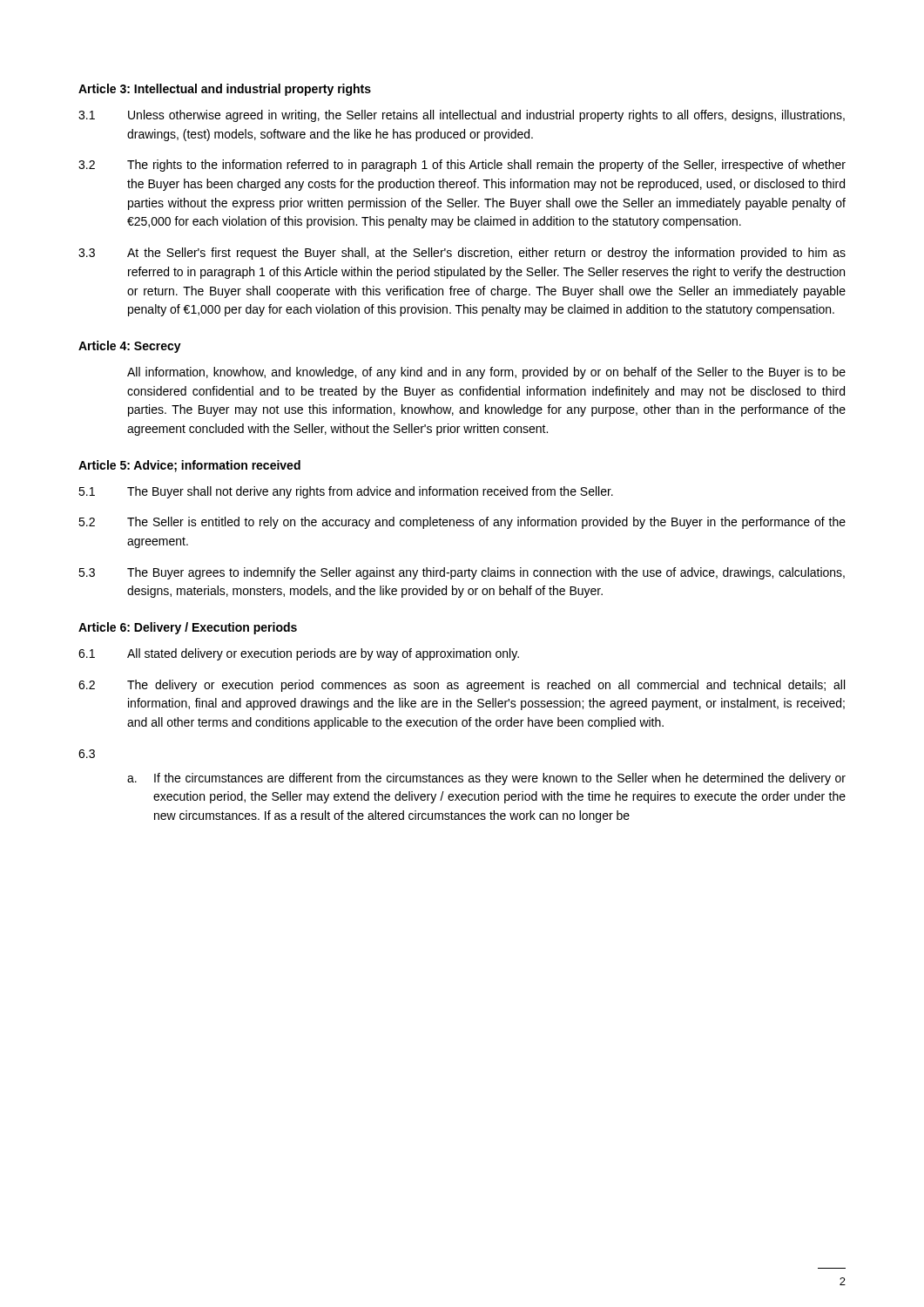
Task: Locate the list item with the text "5.1 The Buyer shall not"
Action: point(462,492)
